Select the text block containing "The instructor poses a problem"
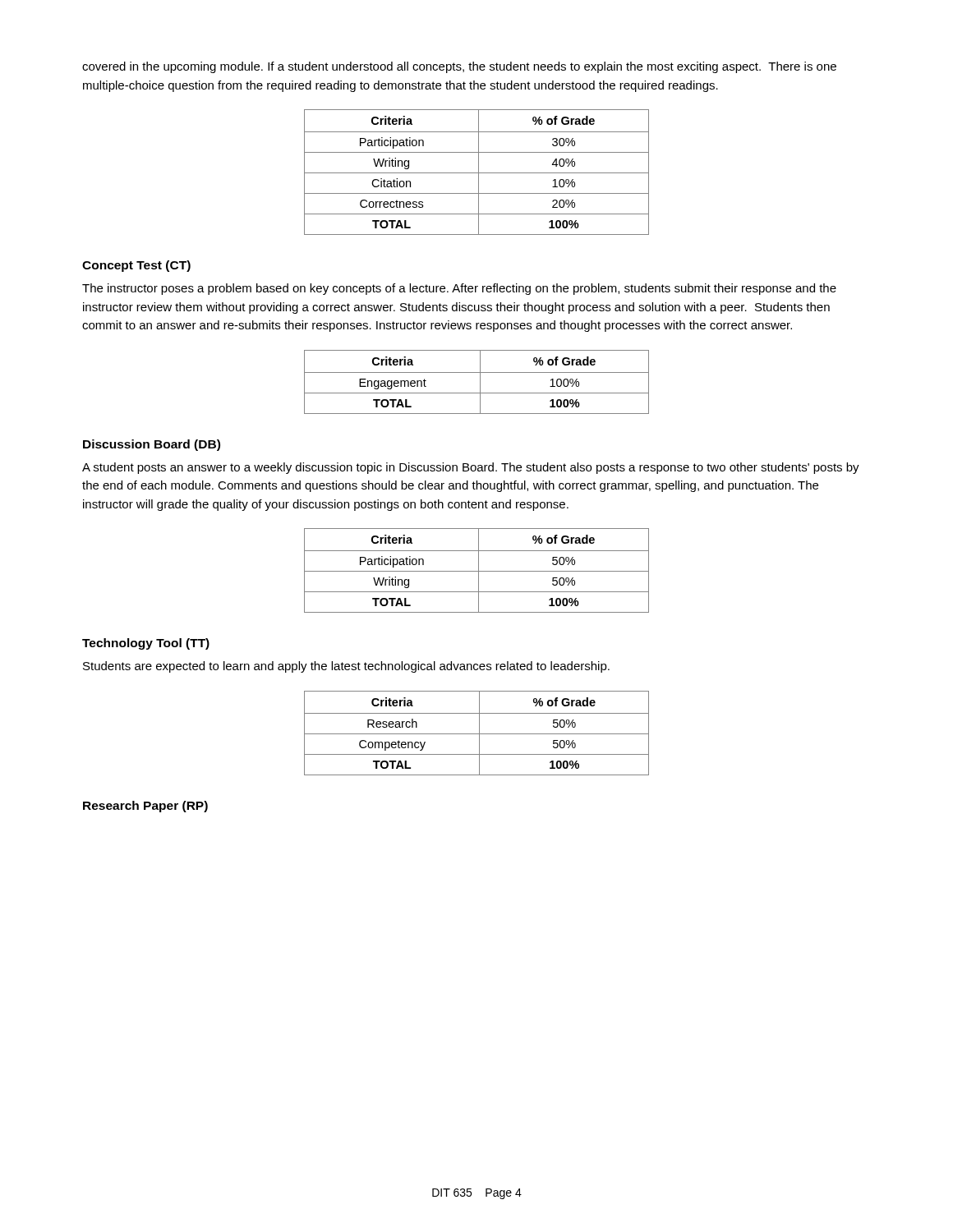This screenshot has width=953, height=1232. point(459,306)
